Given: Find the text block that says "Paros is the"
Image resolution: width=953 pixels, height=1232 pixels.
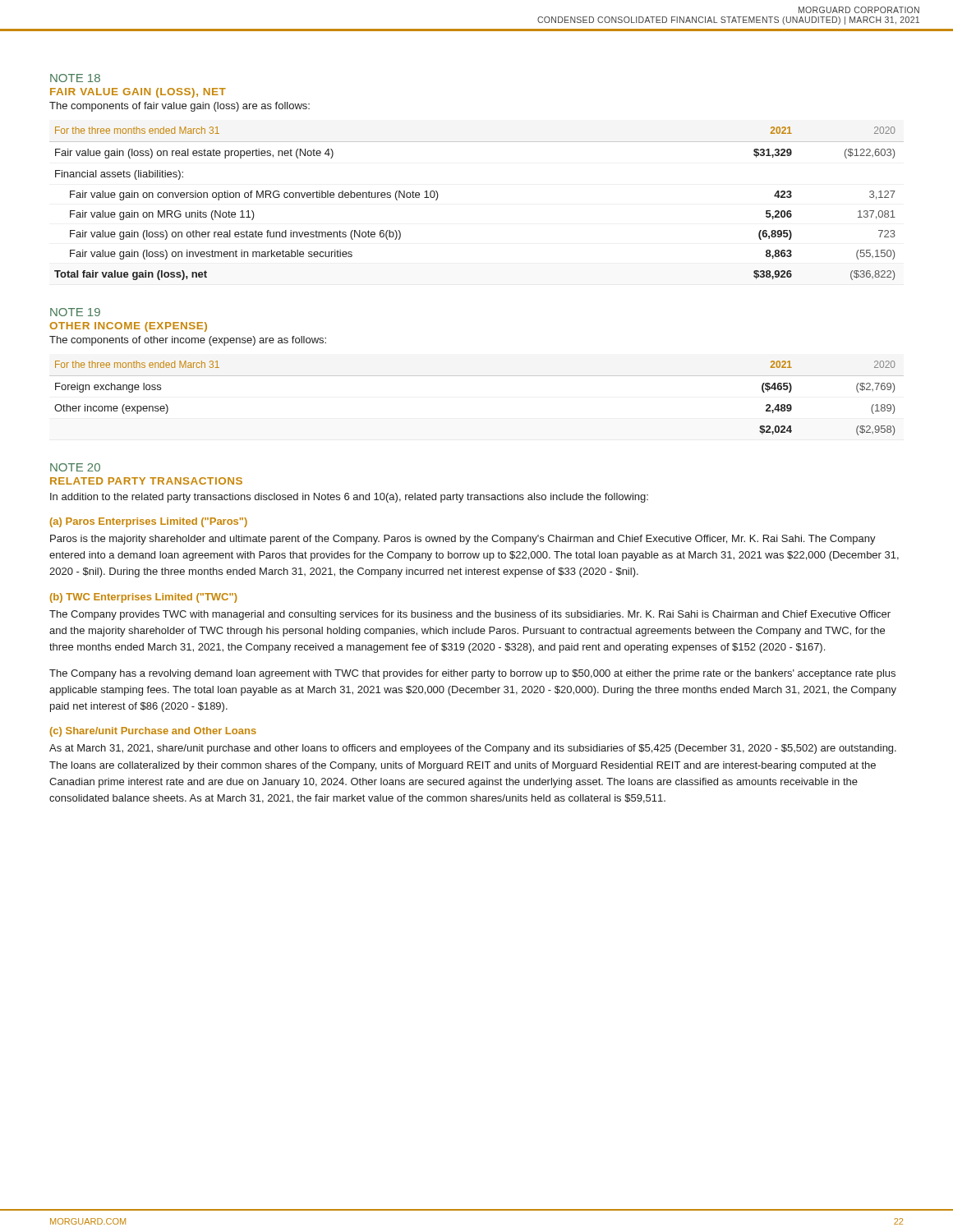Looking at the screenshot, I should click(474, 555).
